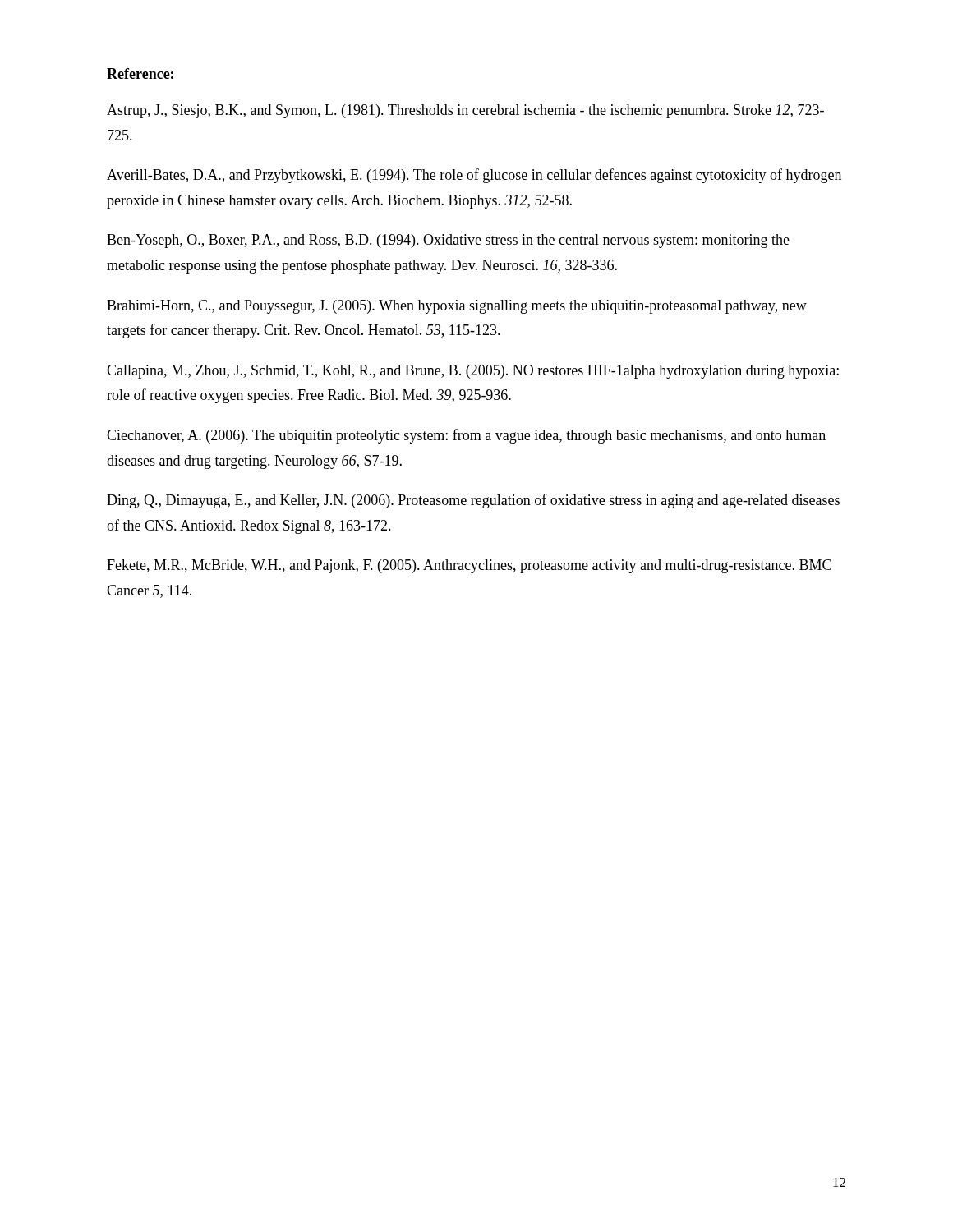Image resolution: width=953 pixels, height=1232 pixels.
Task: Find the list item containing "Callapina, M., Zhou, J.,"
Action: (x=473, y=383)
